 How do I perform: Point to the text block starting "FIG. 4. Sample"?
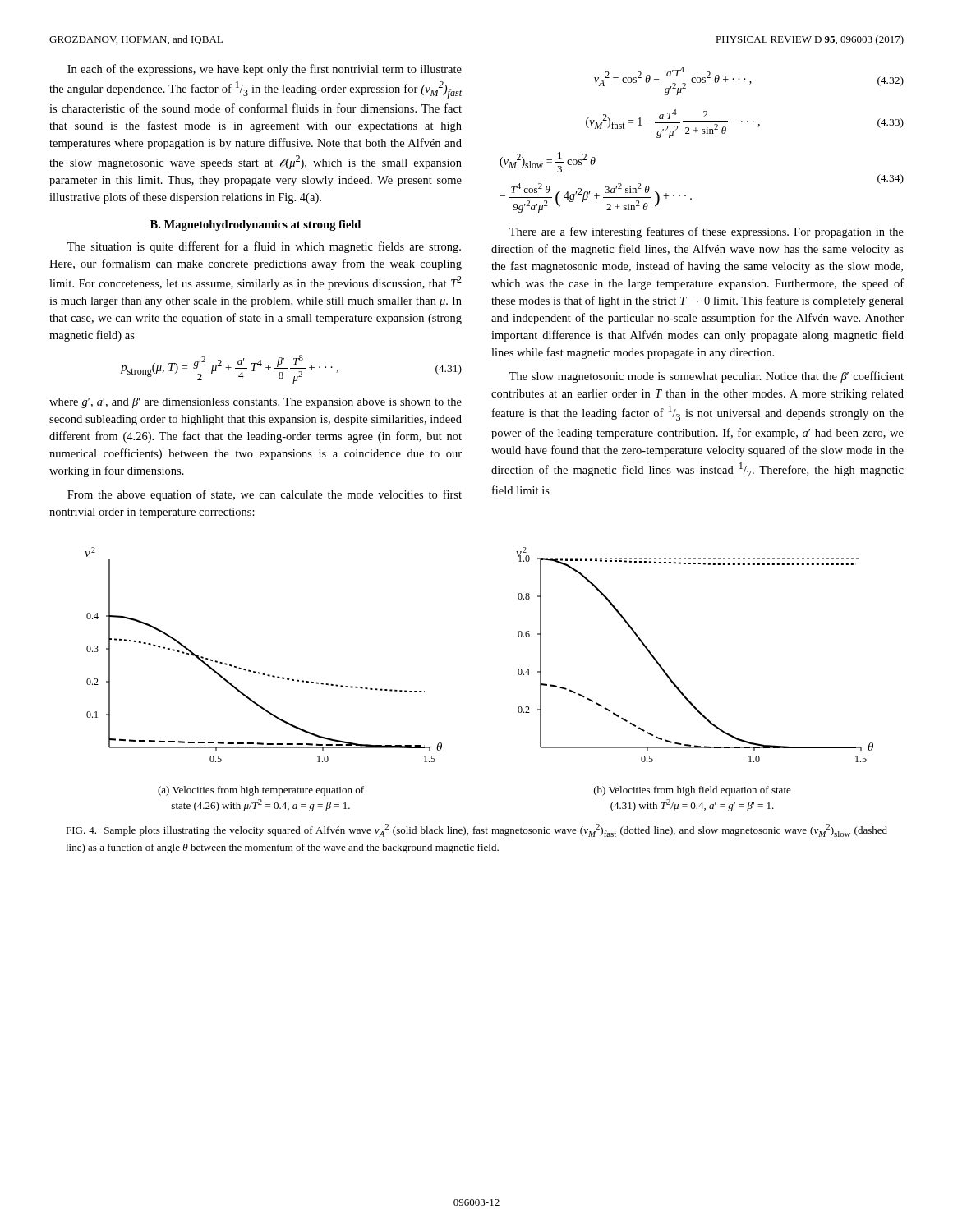point(476,838)
